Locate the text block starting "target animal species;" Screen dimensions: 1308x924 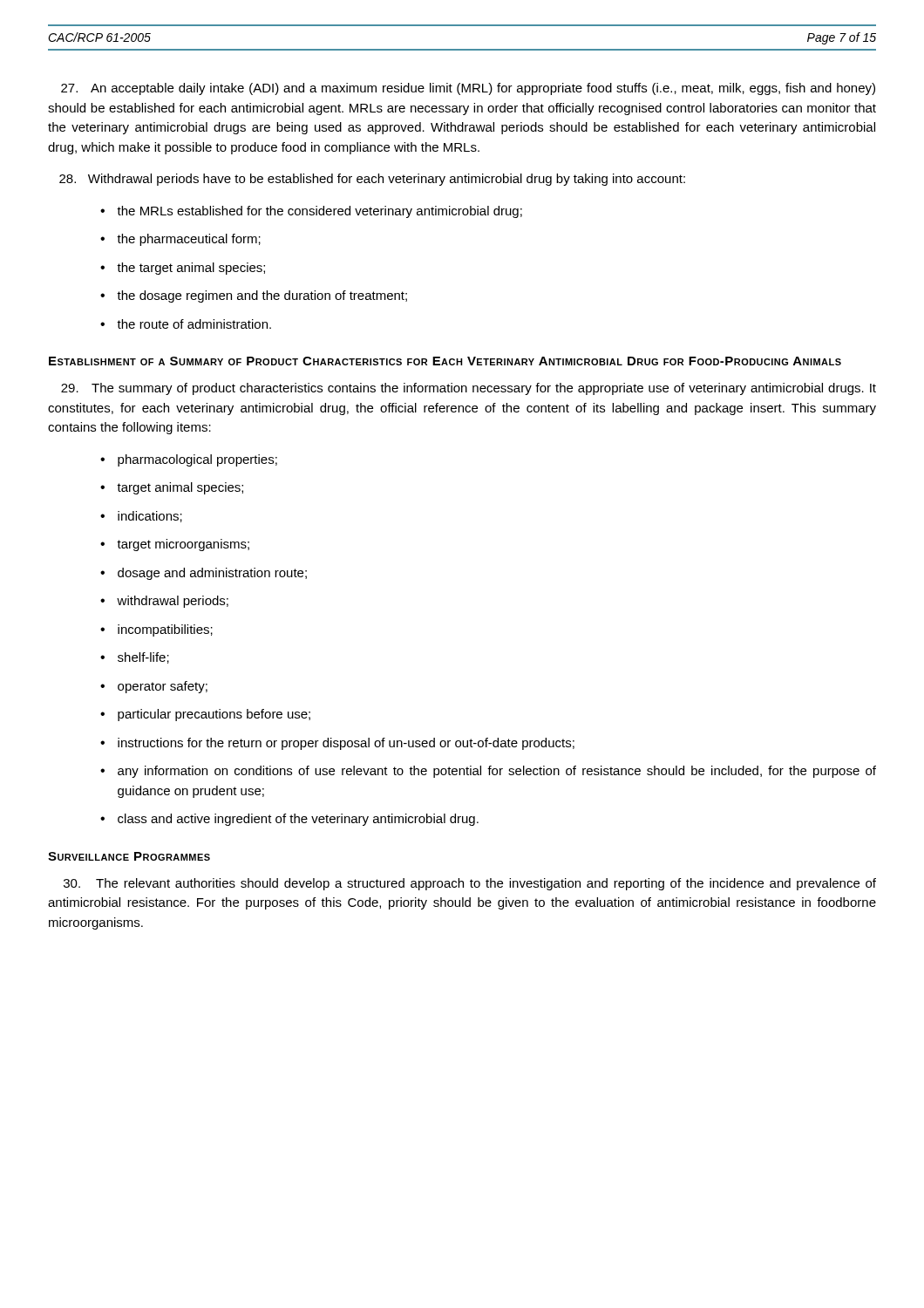pos(181,487)
